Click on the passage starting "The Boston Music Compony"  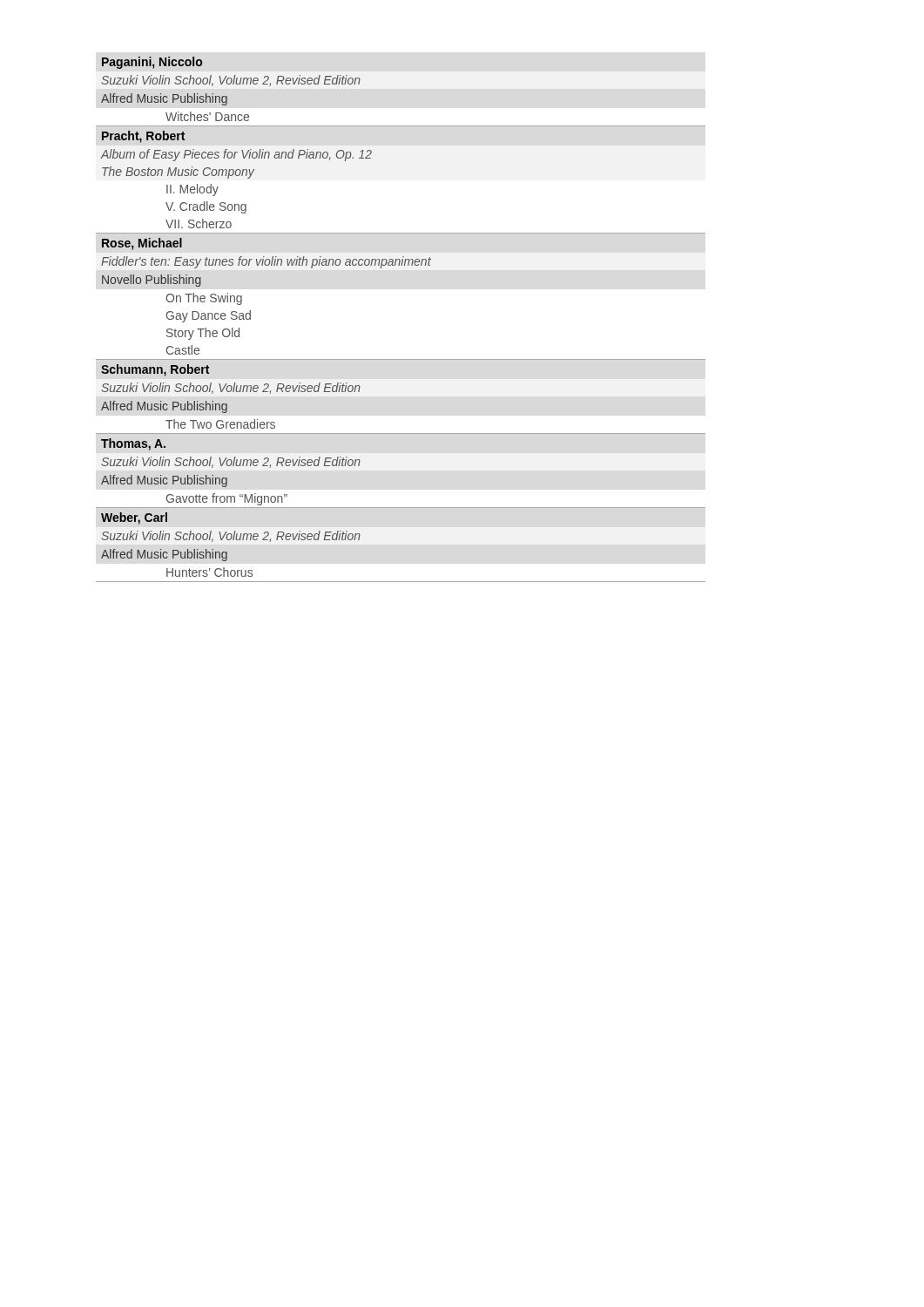[178, 172]
